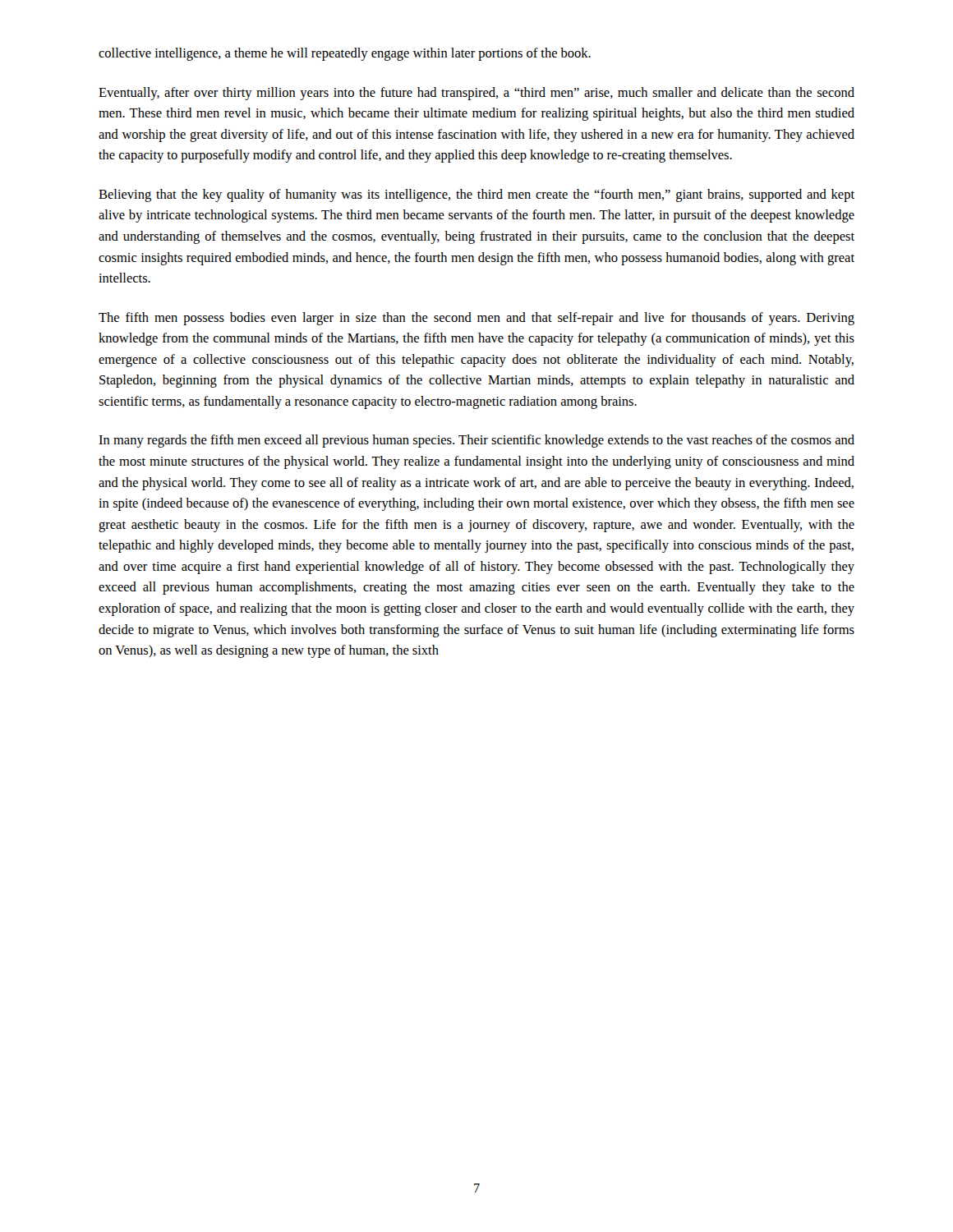This screenshot has height=1232, width=953.
Task: Select the text block that reads "Eventually, after over thirty million years"
Action: 476,124
